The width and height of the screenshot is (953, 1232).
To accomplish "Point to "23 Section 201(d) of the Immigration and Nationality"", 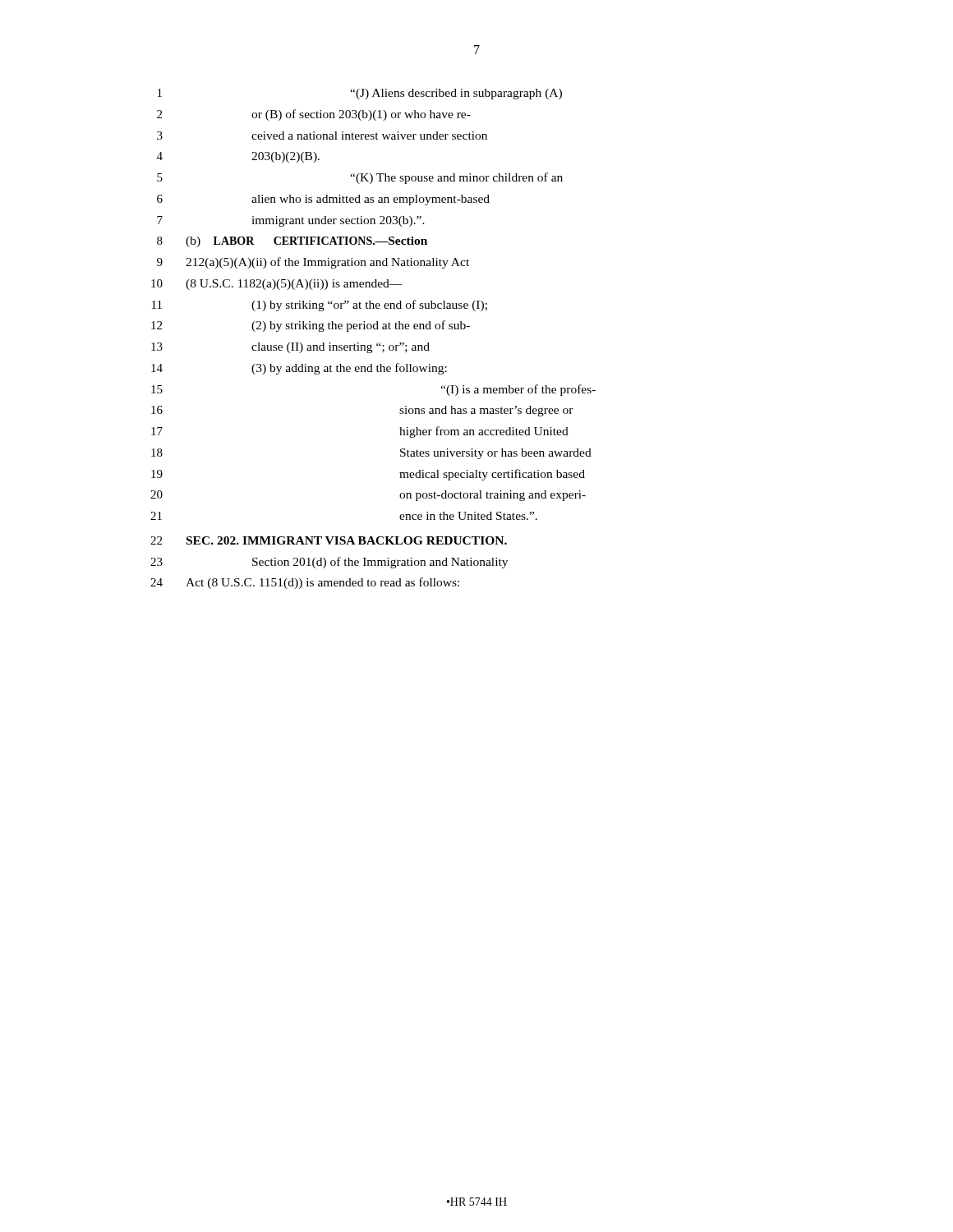I will point(320,561).
